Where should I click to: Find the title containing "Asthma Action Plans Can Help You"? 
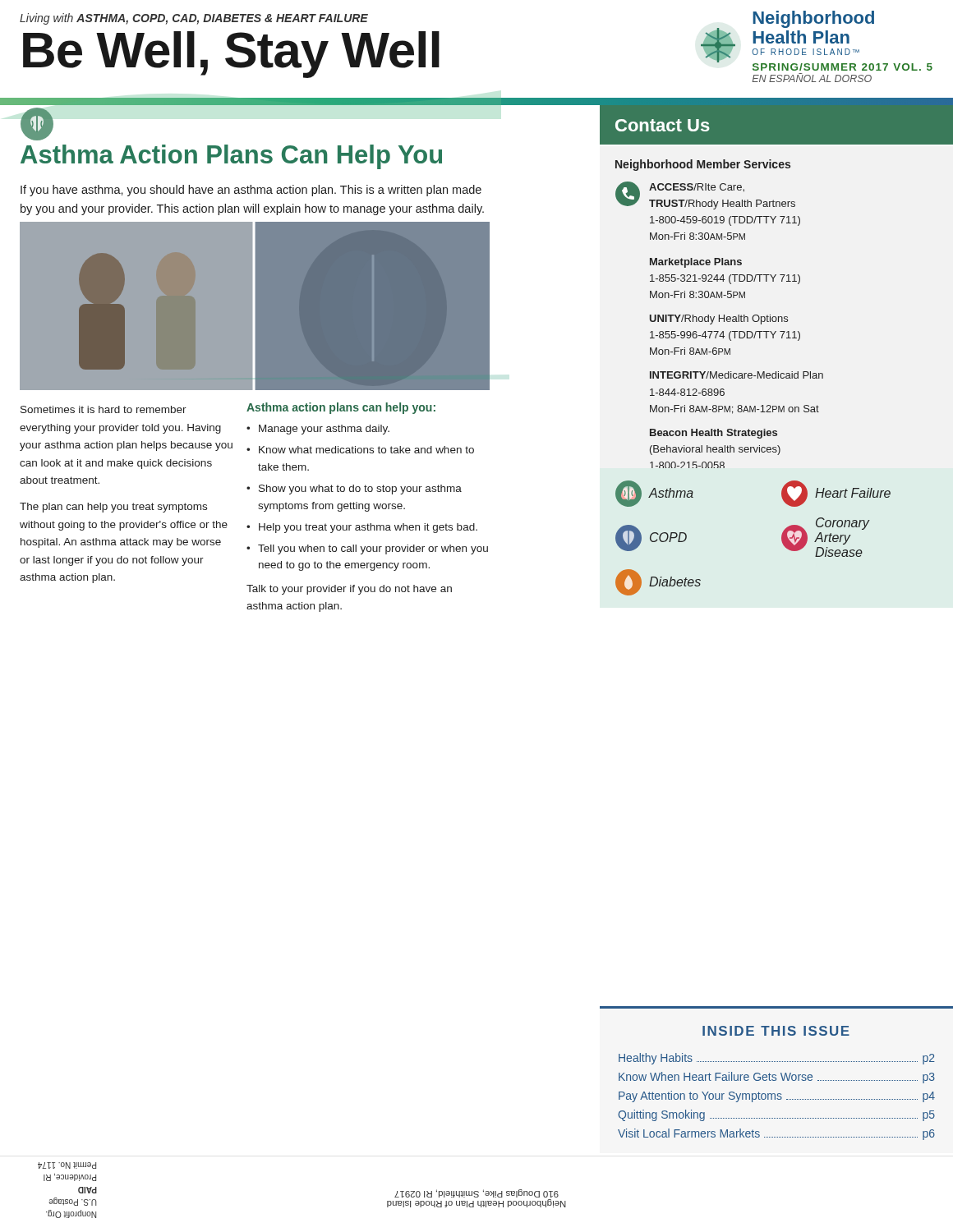pos(262,155)
